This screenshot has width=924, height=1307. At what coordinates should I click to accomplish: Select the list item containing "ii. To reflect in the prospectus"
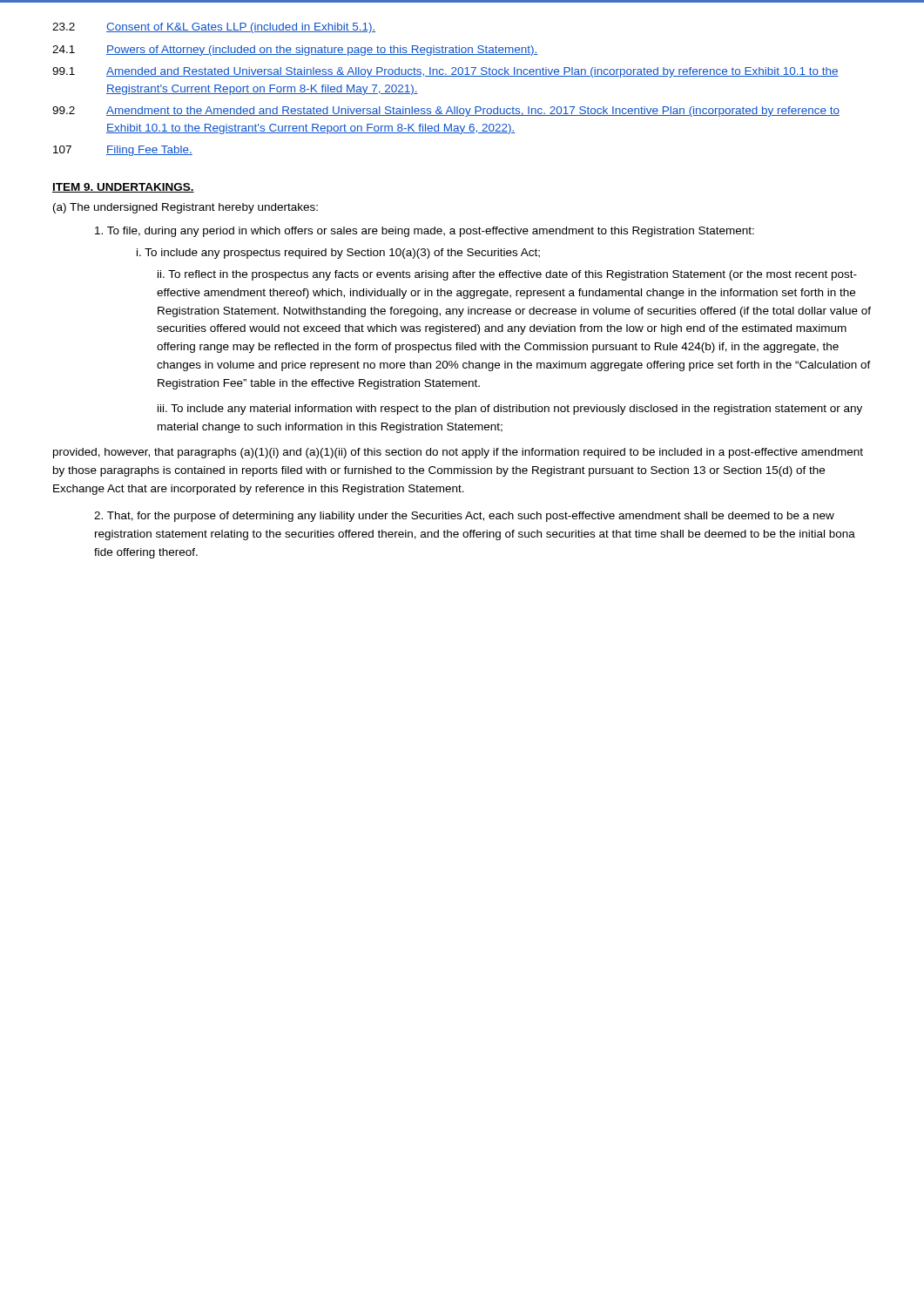(x=514, y=329)
